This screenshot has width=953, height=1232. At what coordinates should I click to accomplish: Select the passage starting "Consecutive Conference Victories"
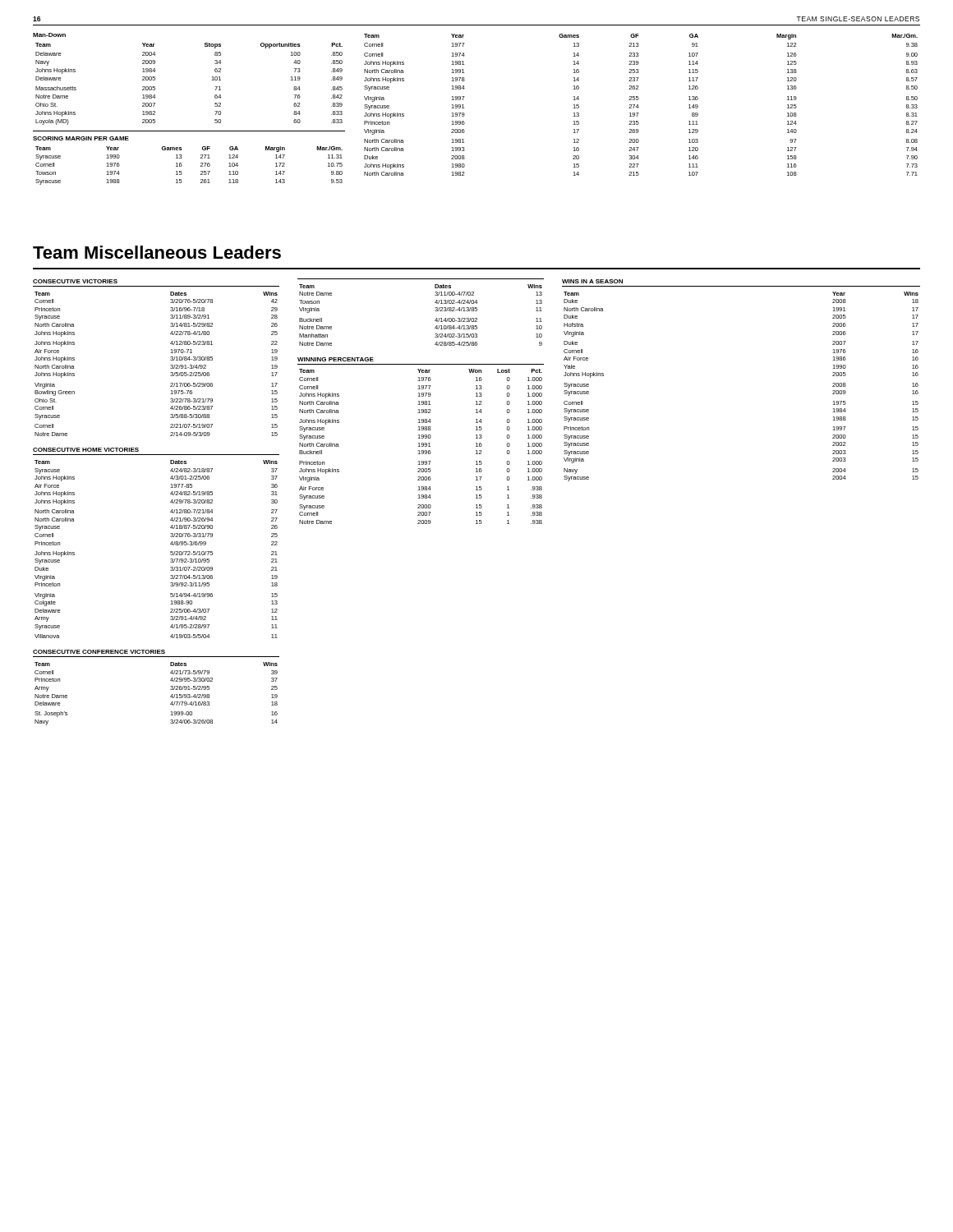(x=99, y=652)
